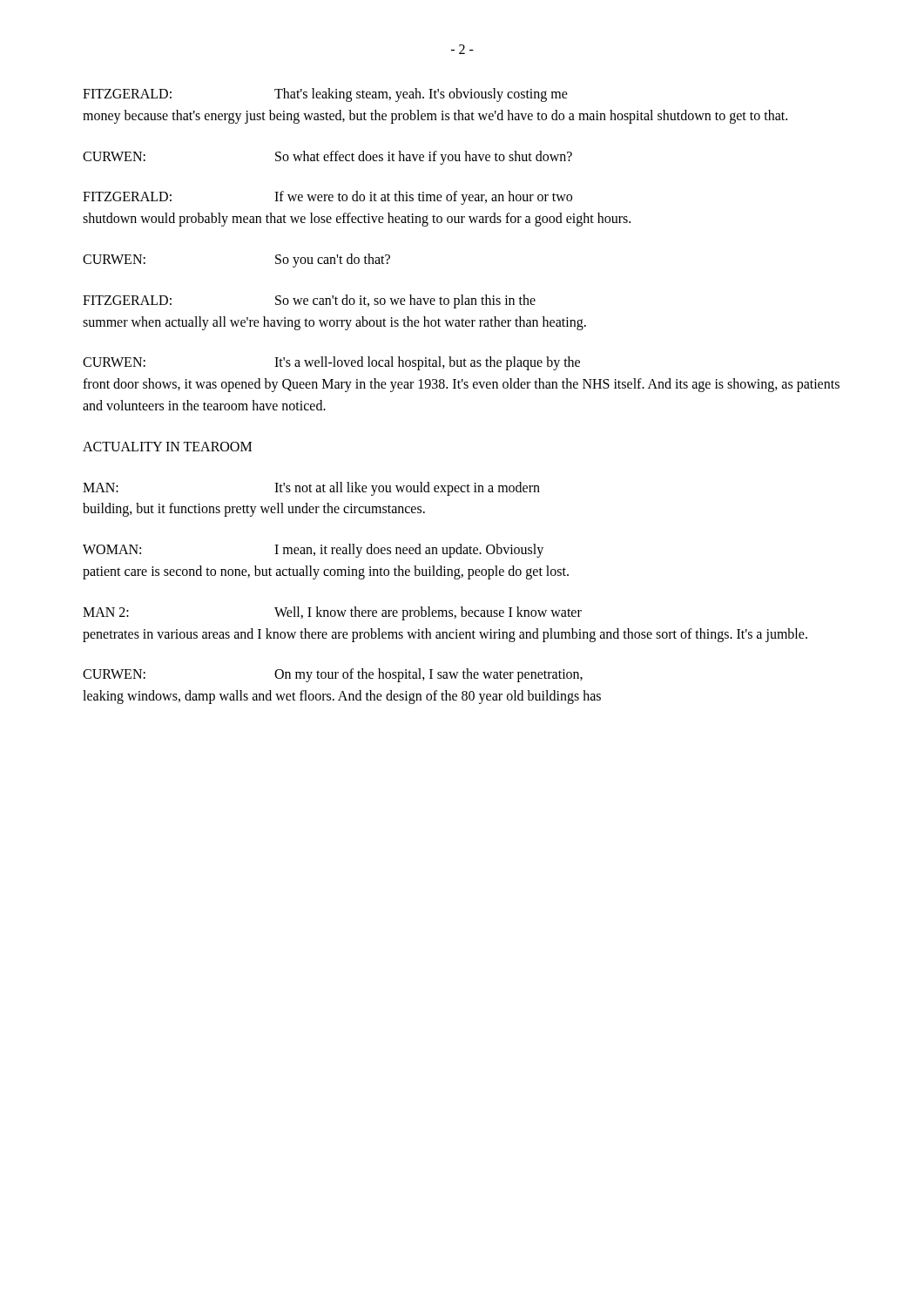Locate the block starting "FITZGERALD: That's leaking"
Image resolution: width=924 pixels, height=1307 pixels.
[462, 105]
